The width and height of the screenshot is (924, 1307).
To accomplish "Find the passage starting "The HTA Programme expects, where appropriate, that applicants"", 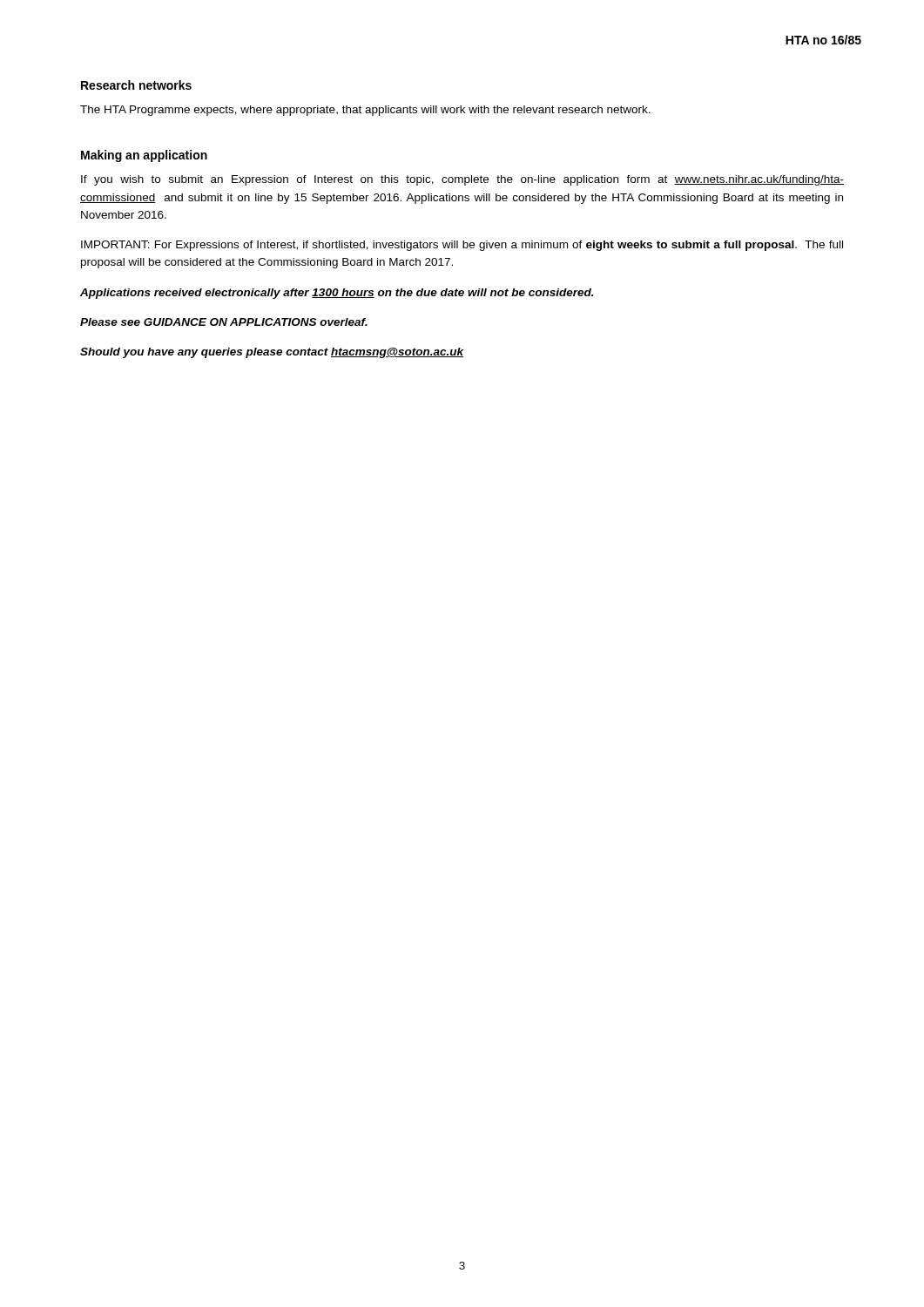I will pos(366,109).
